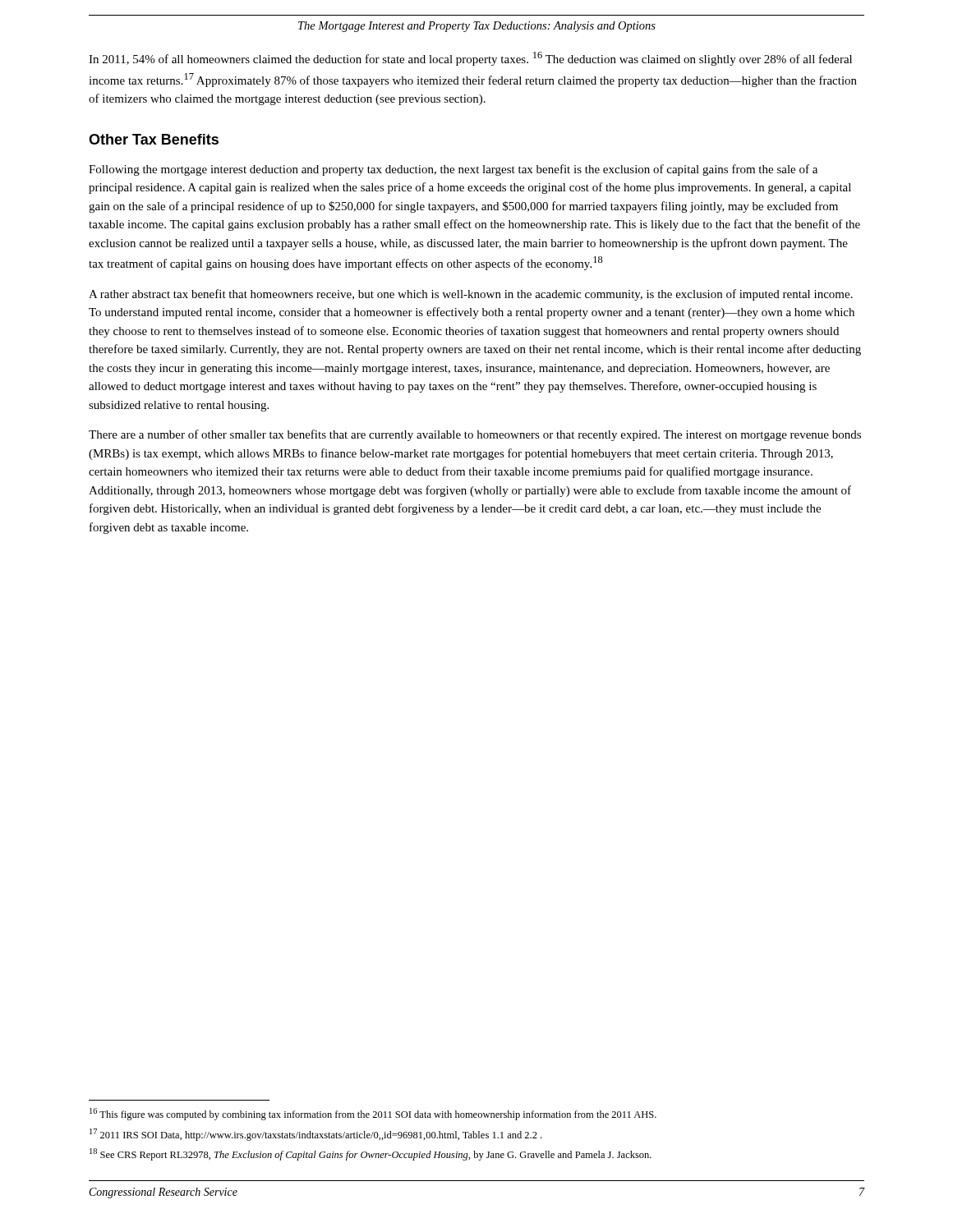
Task: Locate the text block that reads "A rather abstract tax"
Action: point(476,349)
